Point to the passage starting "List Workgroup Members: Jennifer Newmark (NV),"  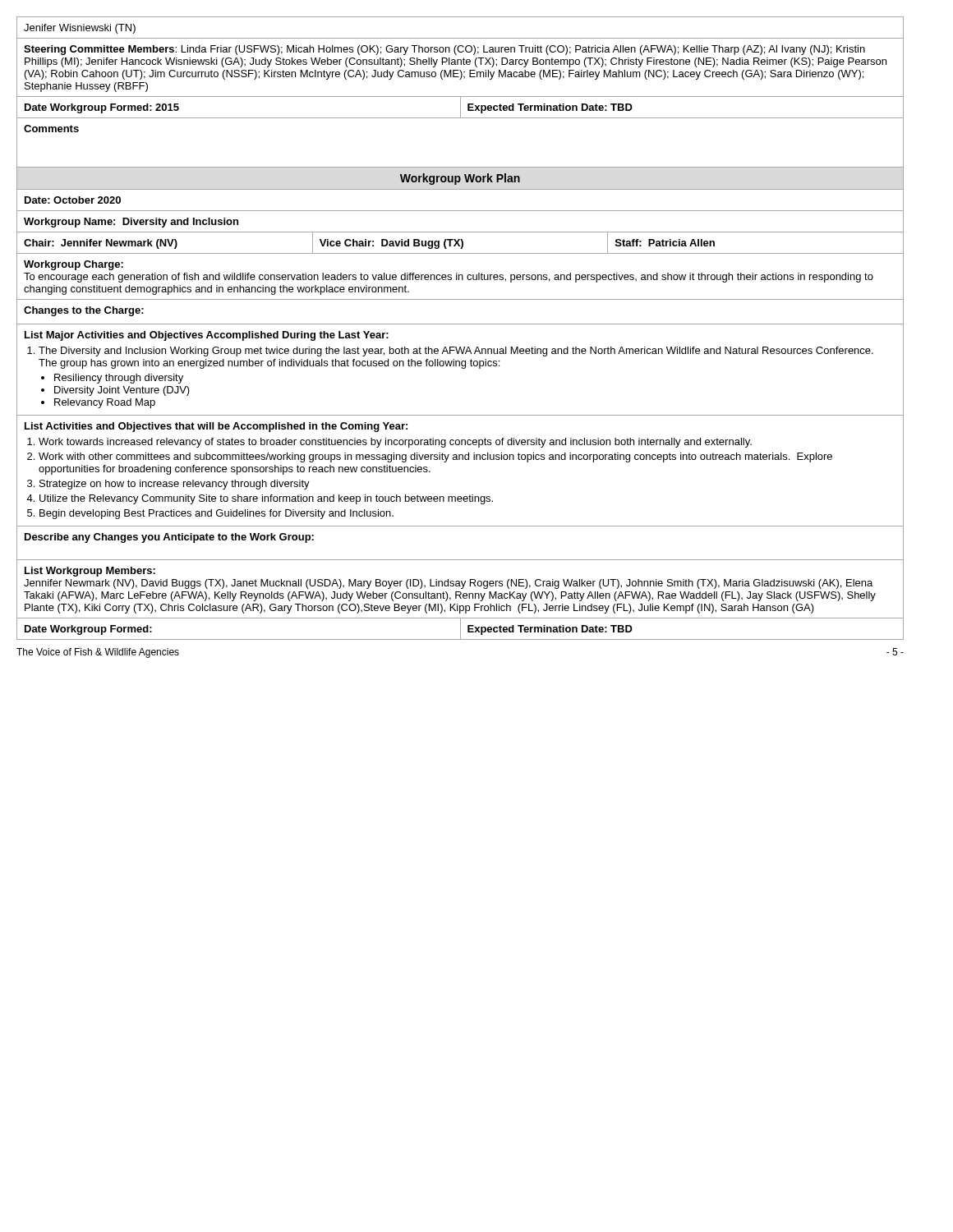coord(450,589)
